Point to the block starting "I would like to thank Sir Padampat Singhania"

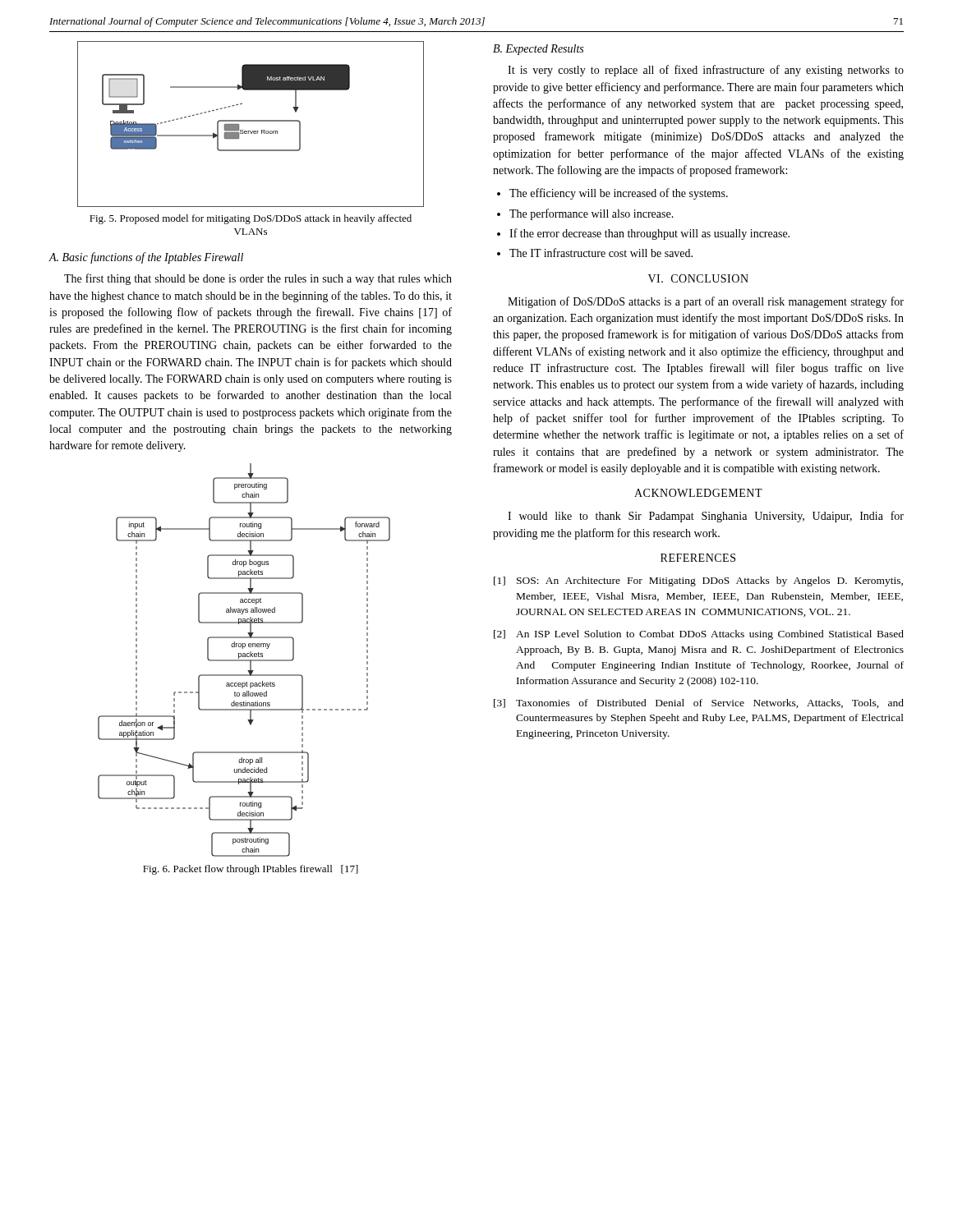click(698, 525)
